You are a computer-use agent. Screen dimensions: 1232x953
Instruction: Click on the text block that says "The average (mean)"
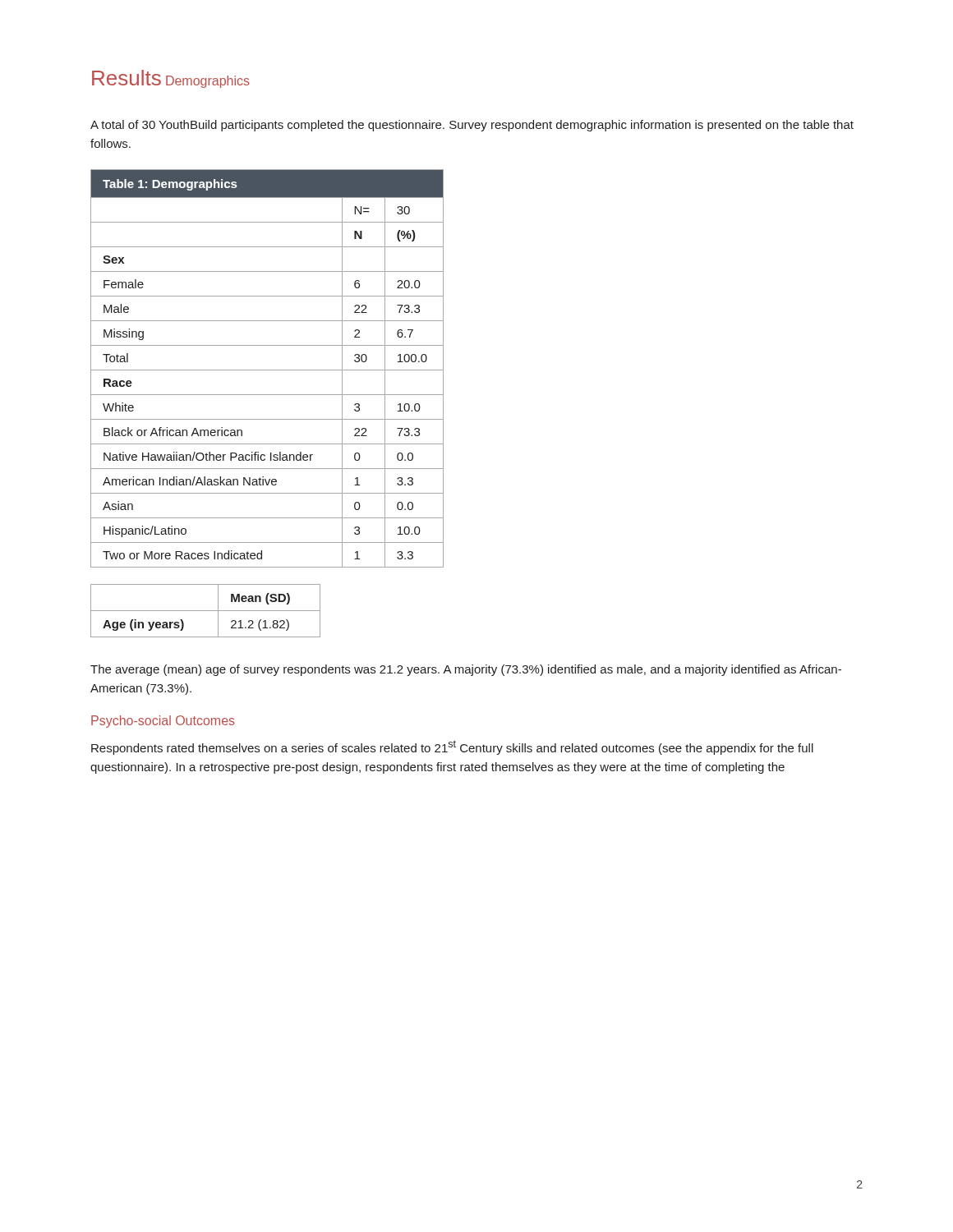tap(476, 679)
